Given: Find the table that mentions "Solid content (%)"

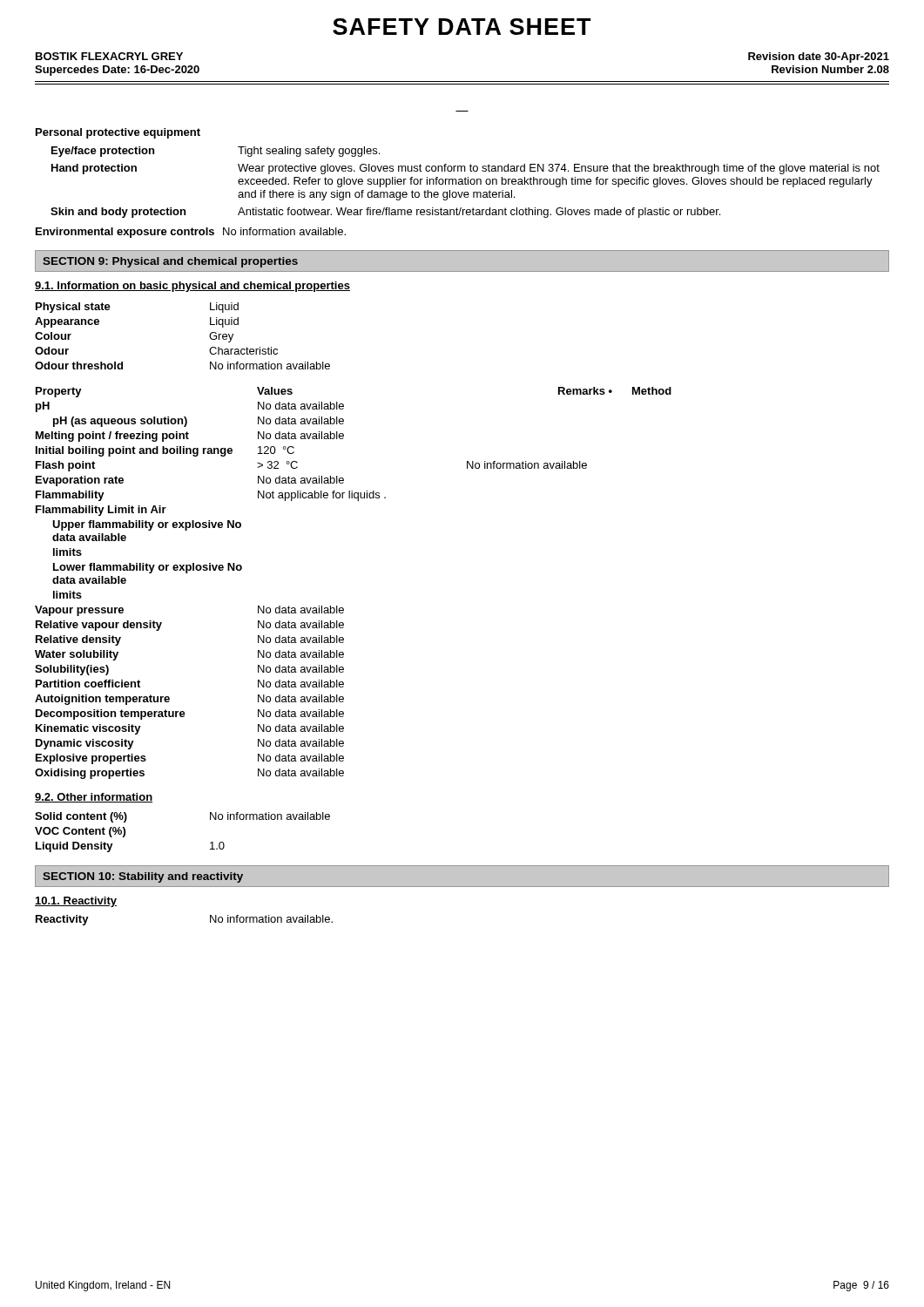Looking at the screenshot, I should (x=462, y=831).
